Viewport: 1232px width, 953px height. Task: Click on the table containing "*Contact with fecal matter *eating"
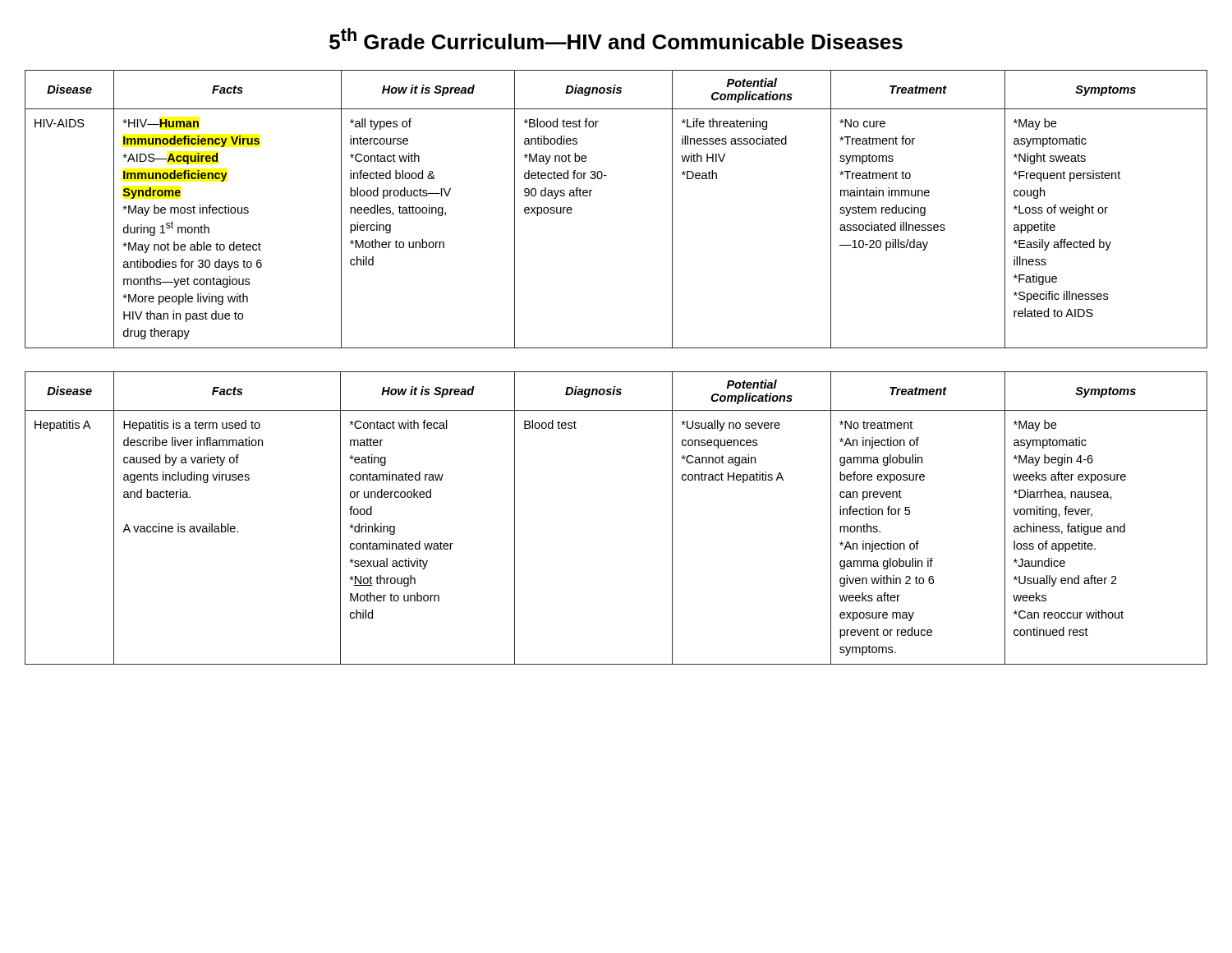pyautogui.click(x=616, y=518)
